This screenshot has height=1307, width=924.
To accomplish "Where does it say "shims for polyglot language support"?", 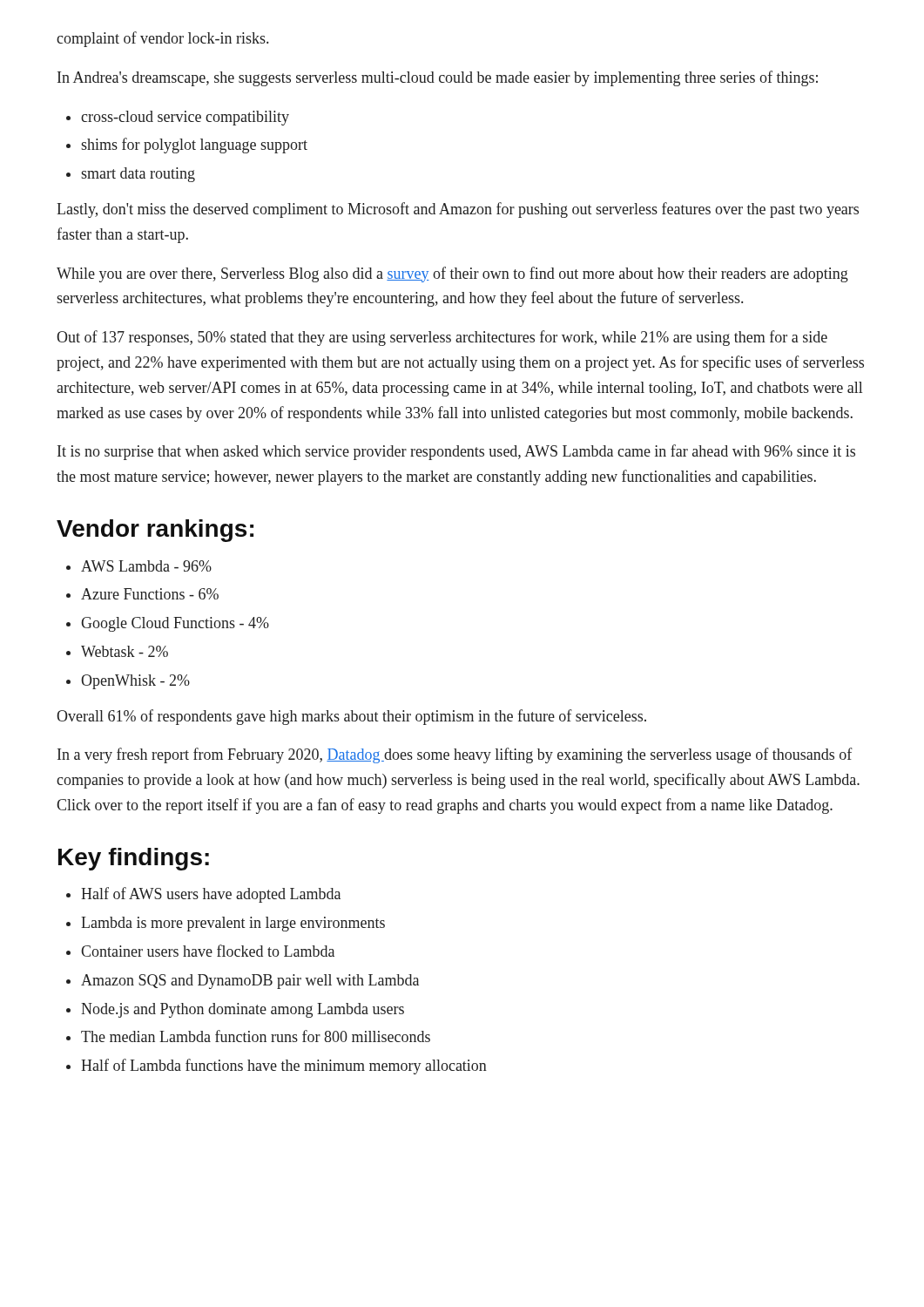I will point(194,145).
